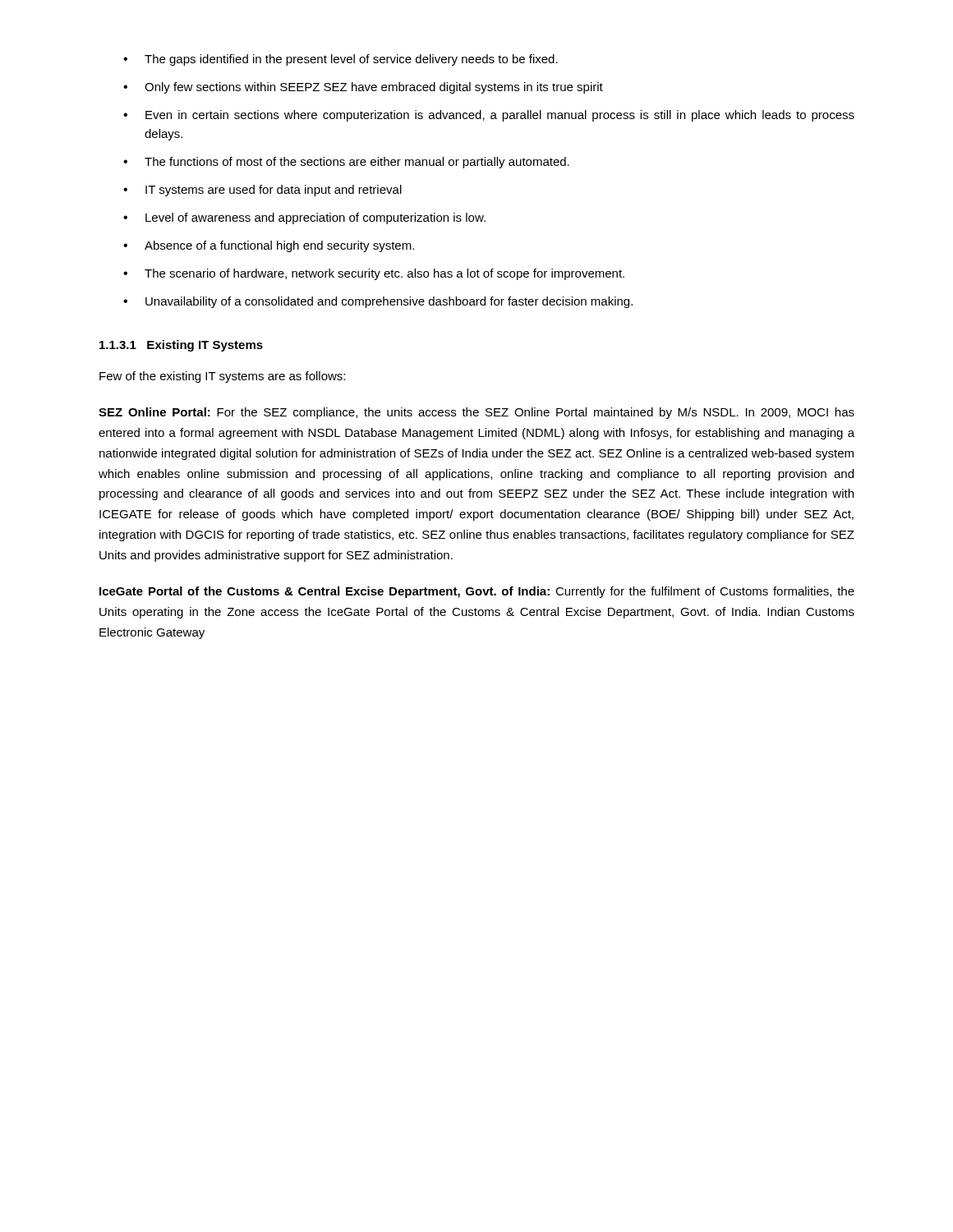Locate the text block starting "Few of the existing IT systems"

pyautogui.click(x=222, y=375)
